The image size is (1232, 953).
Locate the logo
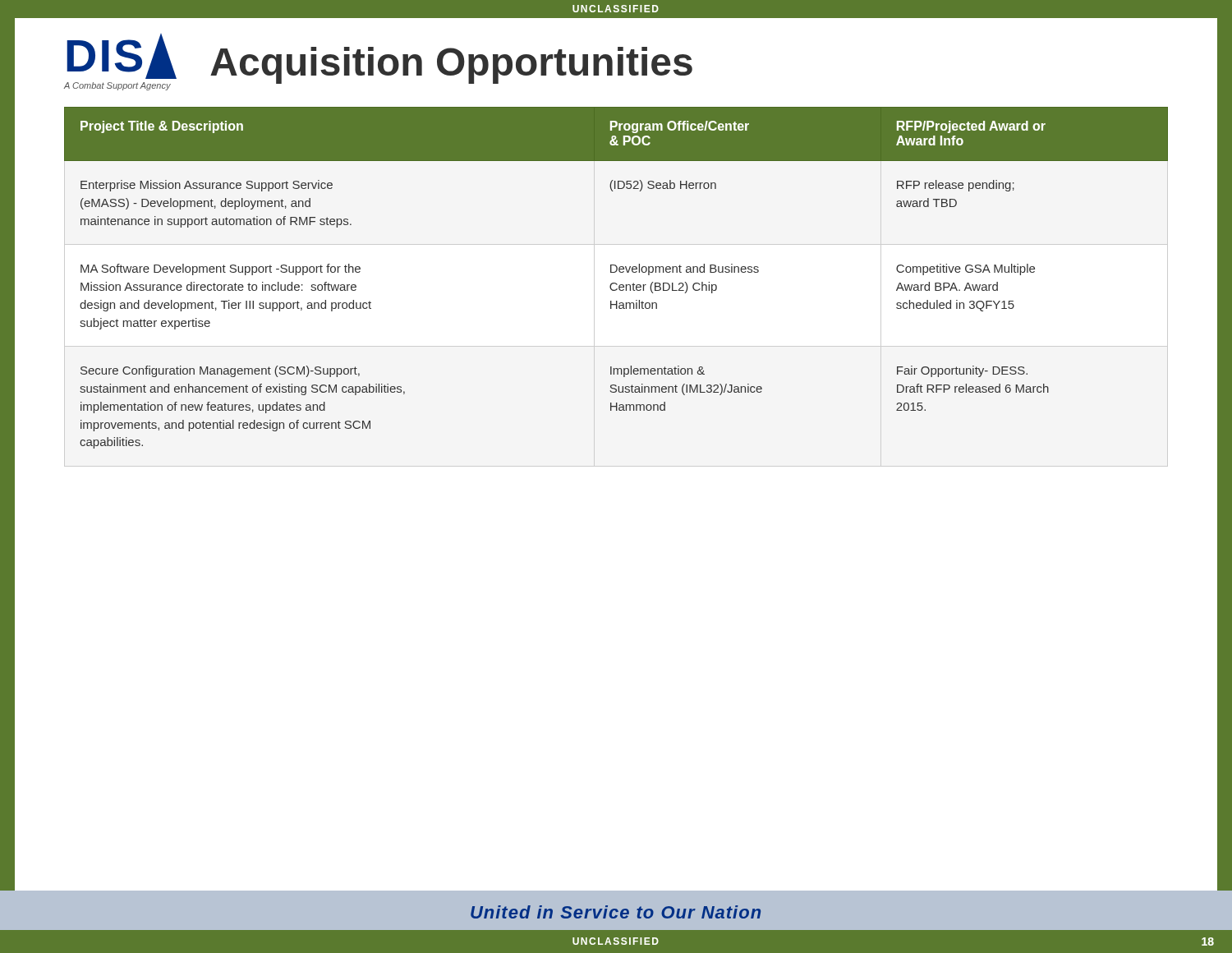(120, 62)
